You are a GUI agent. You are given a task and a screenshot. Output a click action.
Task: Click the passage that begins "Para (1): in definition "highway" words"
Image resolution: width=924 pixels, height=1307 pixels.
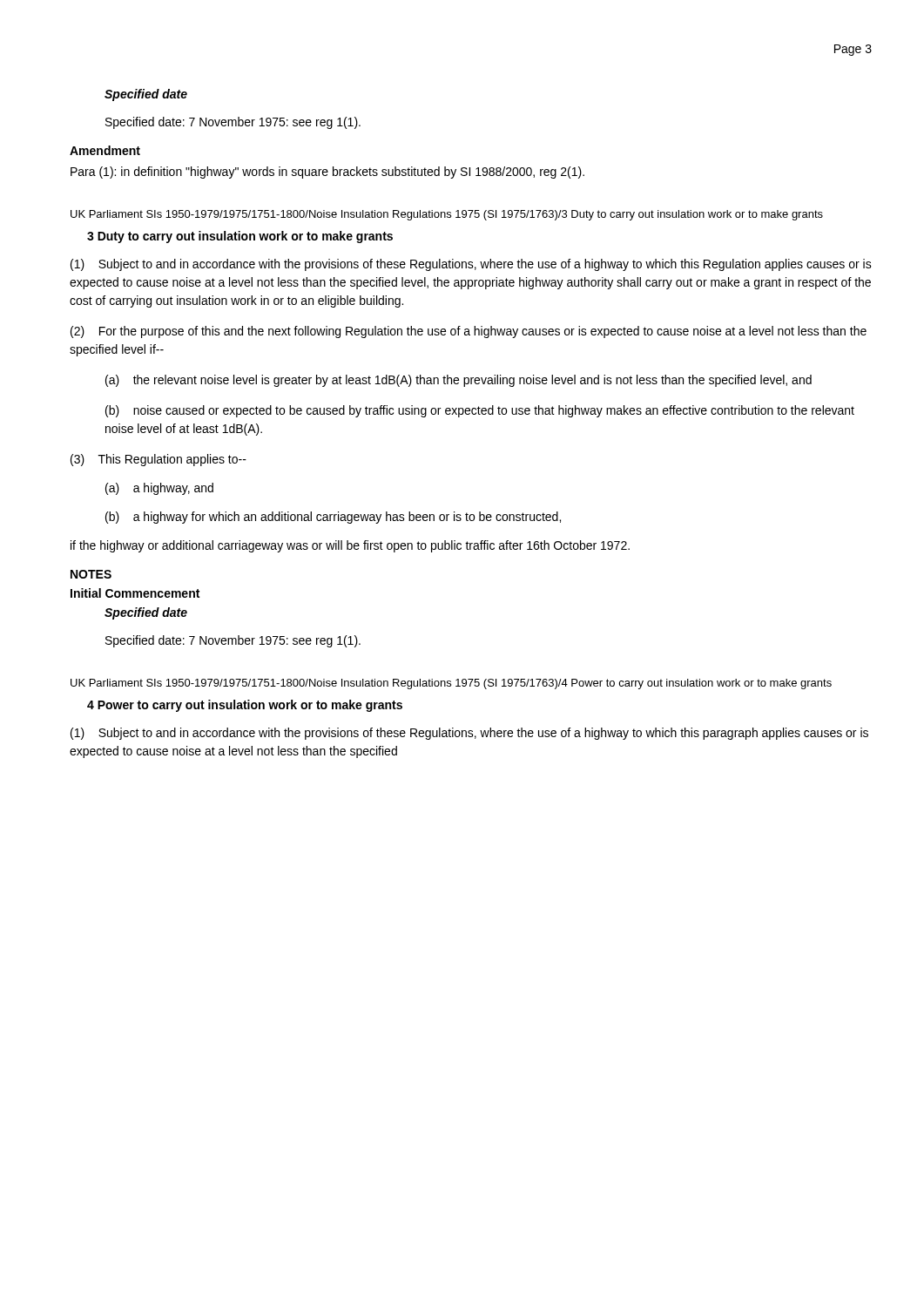click(x=471, y=172)
